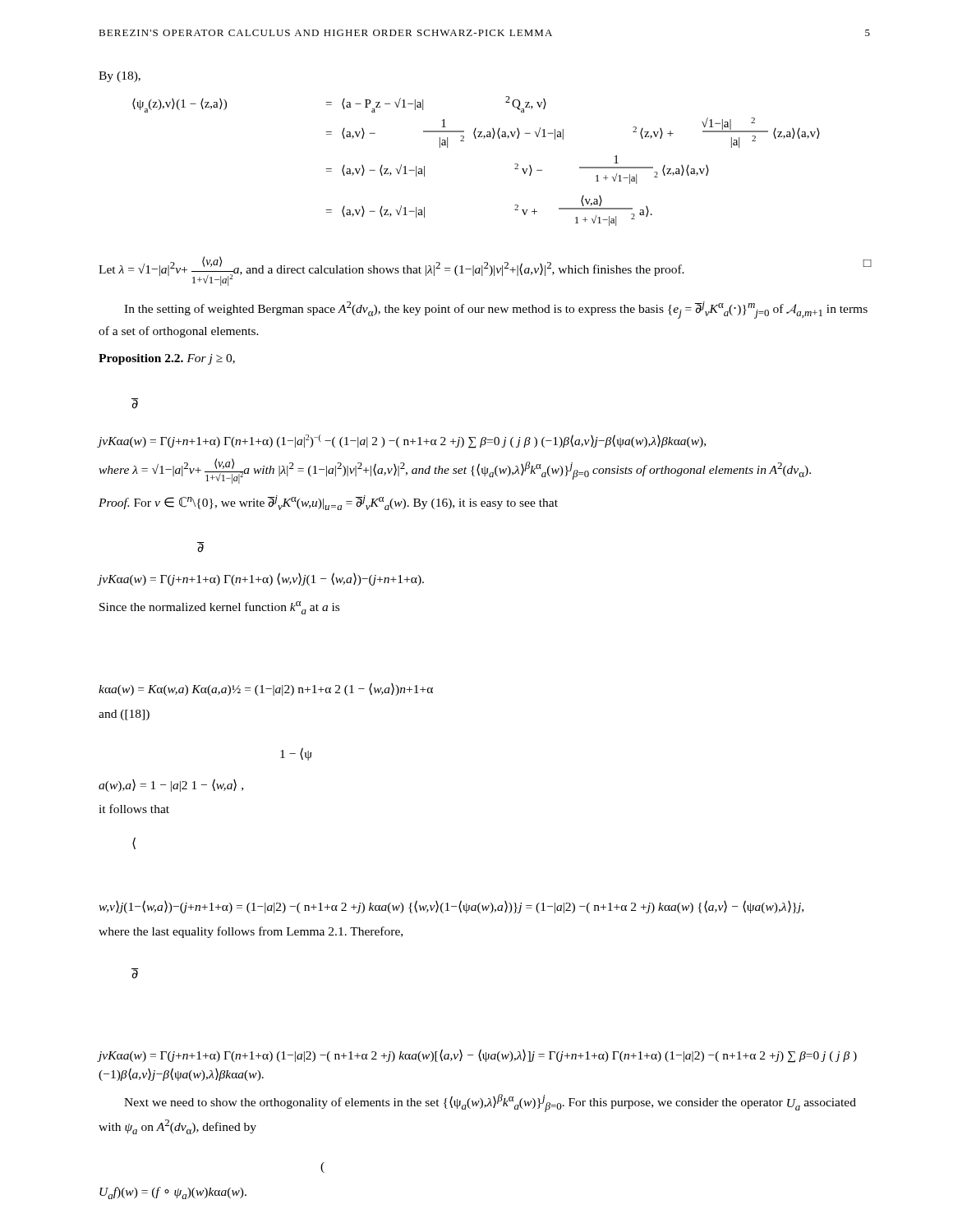The image size is (953, 1232).
Task: Find the element starting "Proof. For v ∈ ℂn\{0},"
Action: point(328,502)
